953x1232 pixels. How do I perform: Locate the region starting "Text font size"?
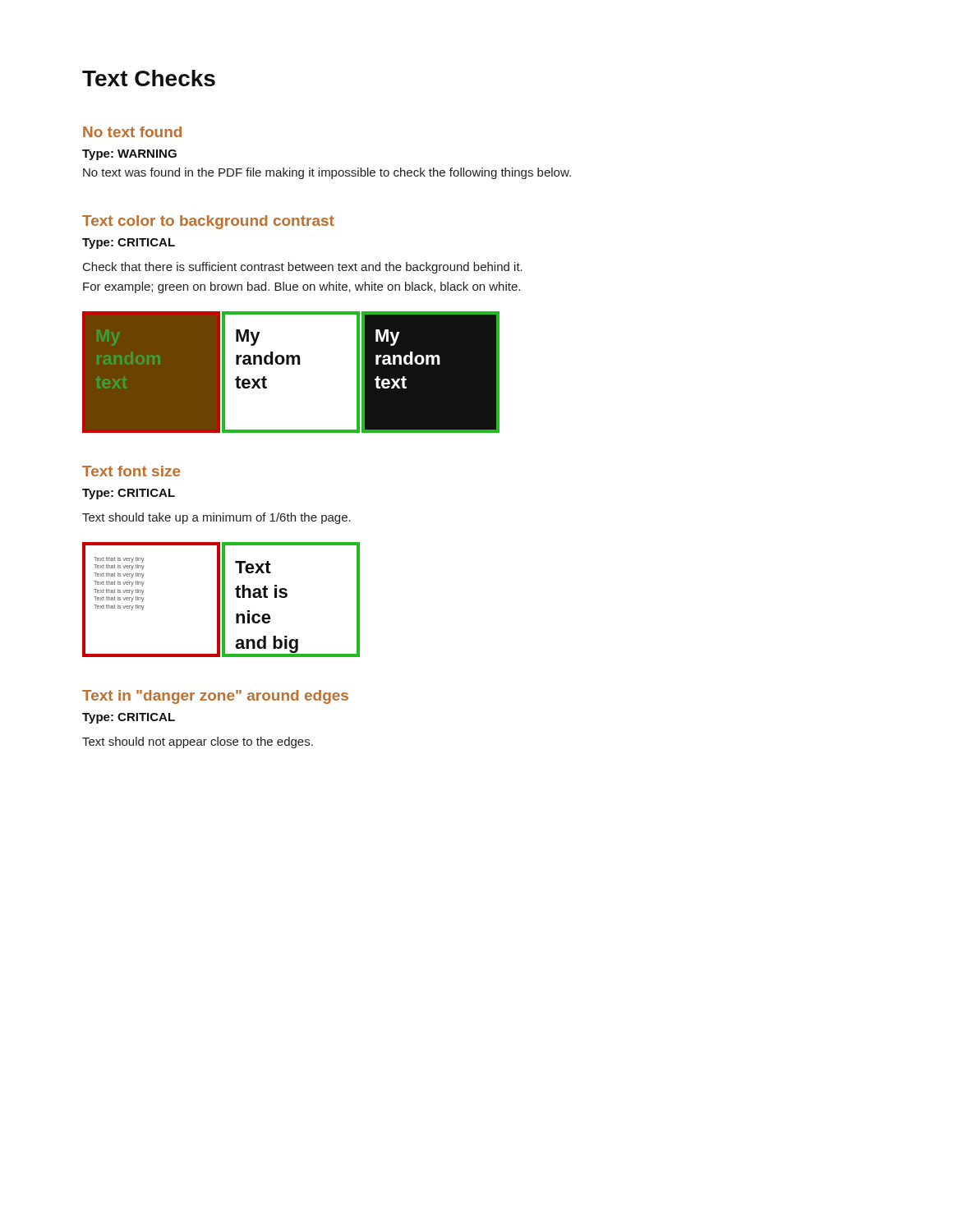pyautogui.click(x=131, y=471)
